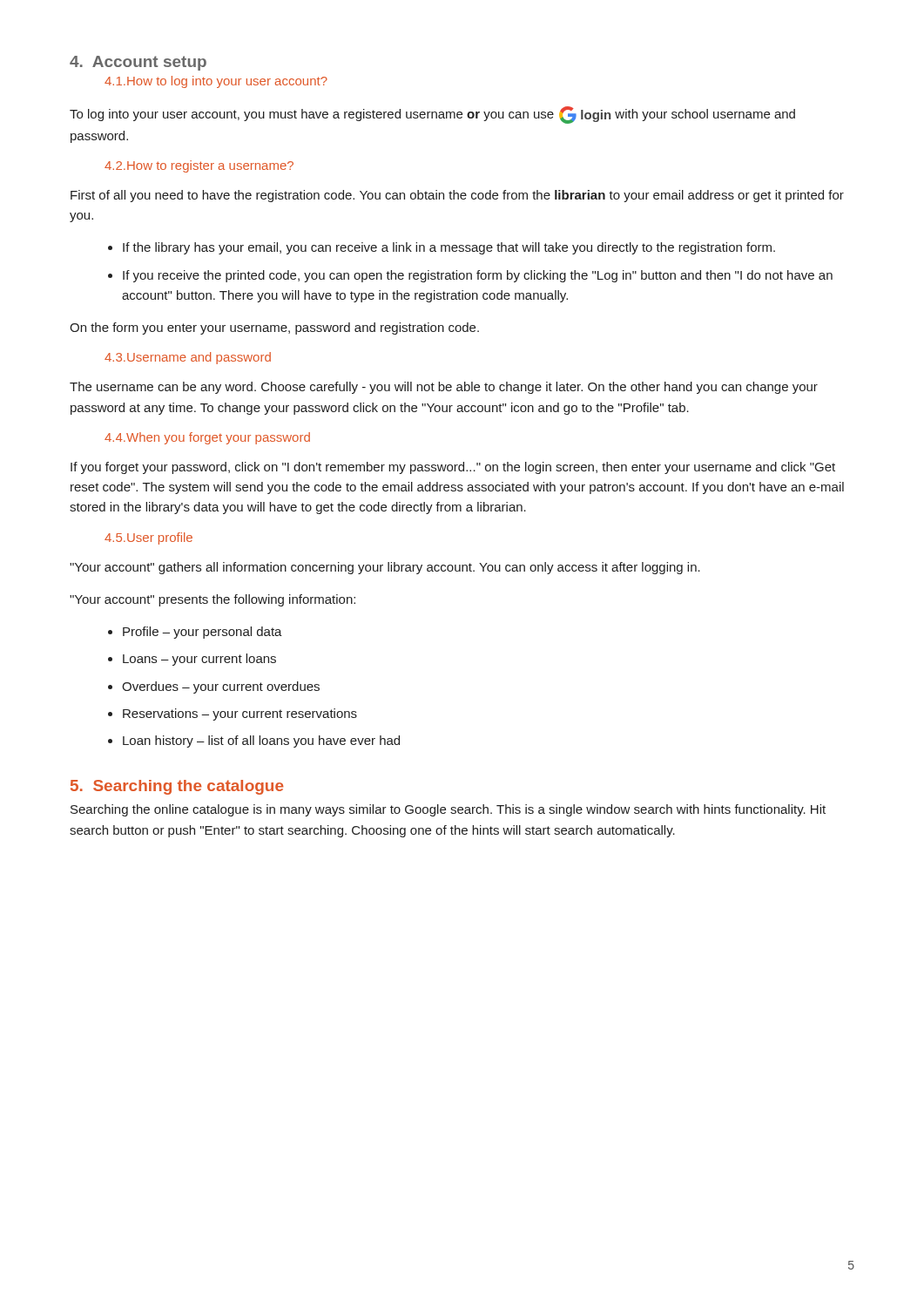The height and width of the screenshot is (1307, 924).
Task: Point to the block beginning "On the form you enter your"
Action: coord(462,327)
